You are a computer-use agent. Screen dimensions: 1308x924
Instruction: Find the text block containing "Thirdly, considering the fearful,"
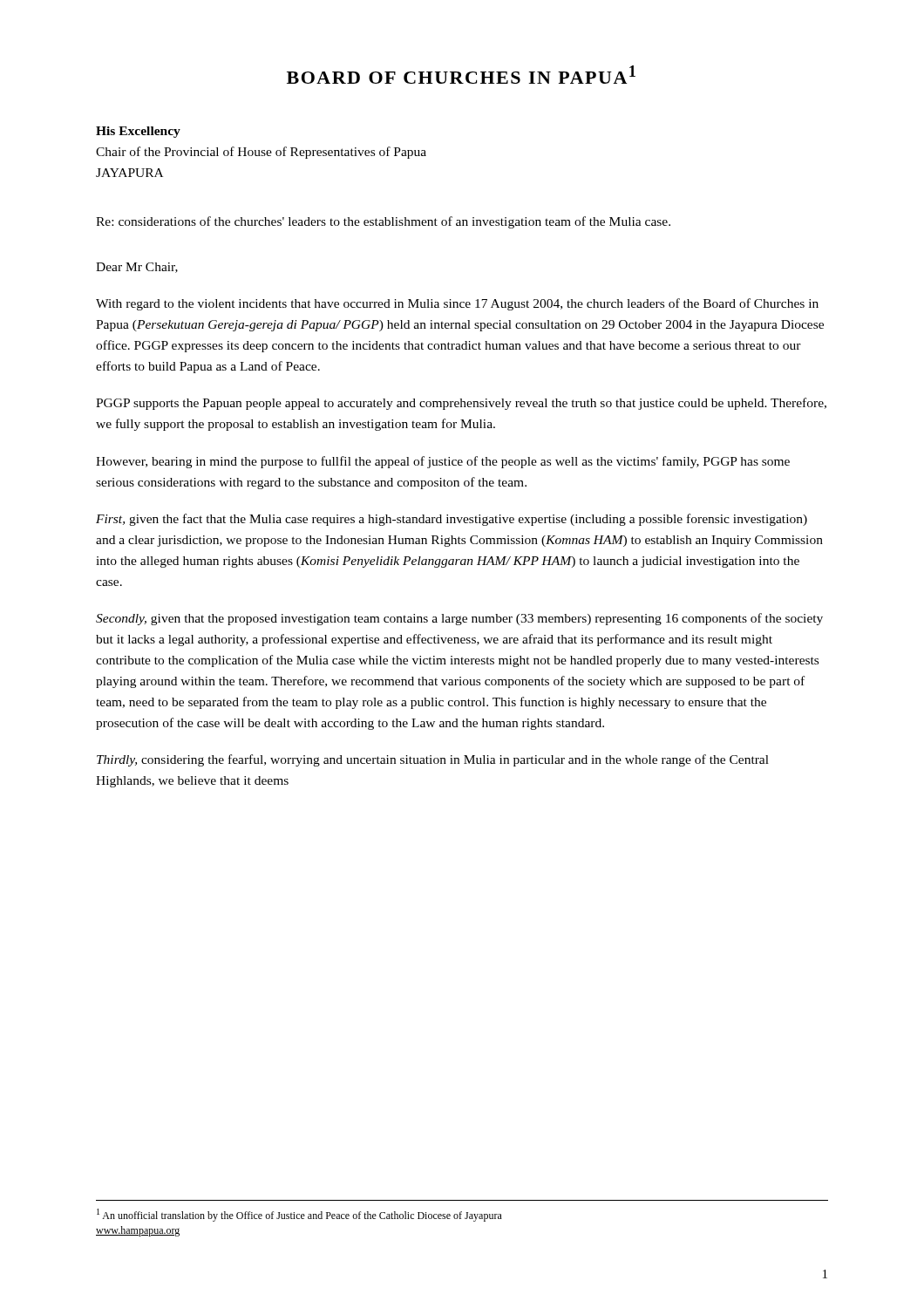pyautogui.click(x=432, y=769)
